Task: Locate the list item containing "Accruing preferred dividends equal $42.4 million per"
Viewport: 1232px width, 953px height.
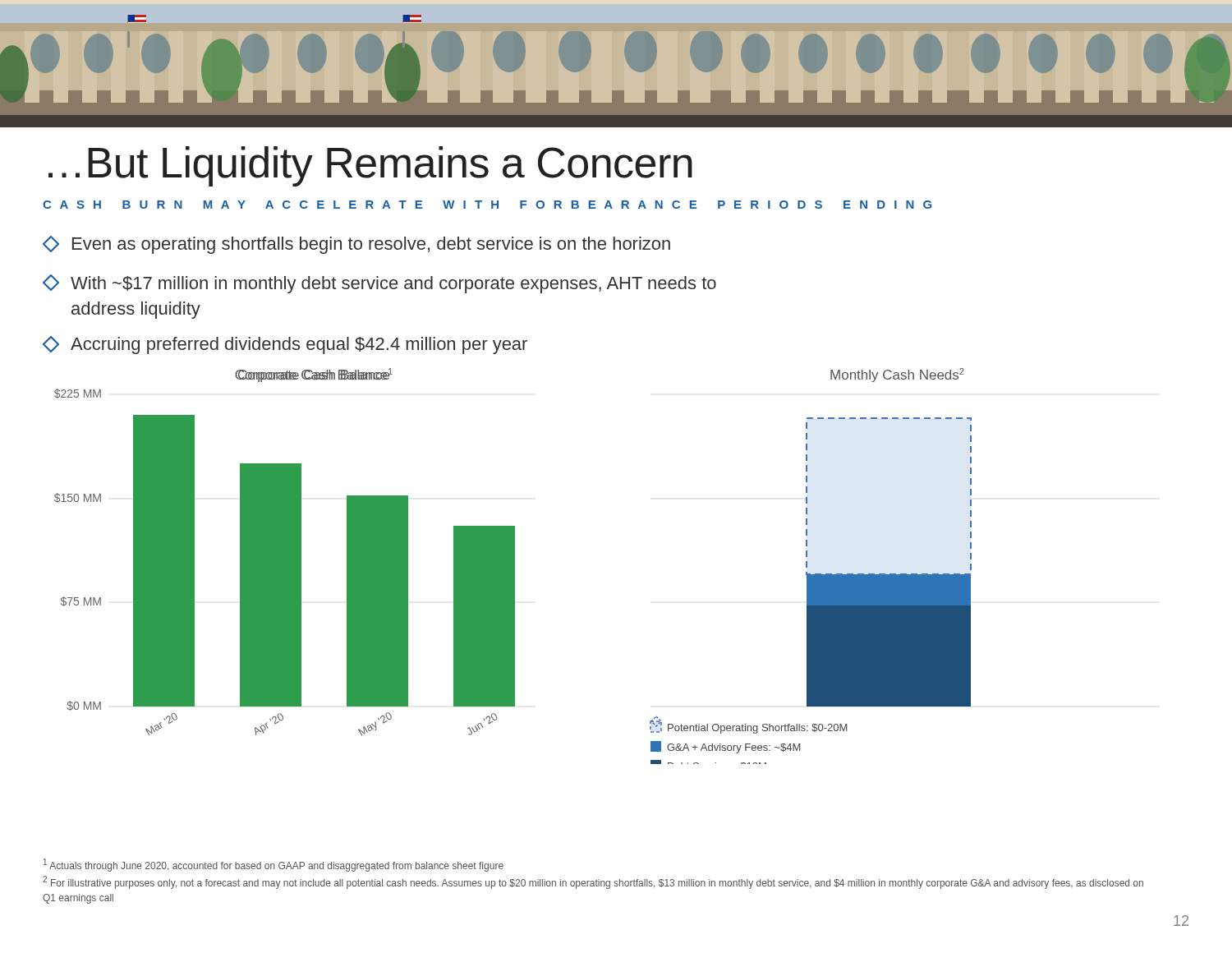Action: coord(285,345)
